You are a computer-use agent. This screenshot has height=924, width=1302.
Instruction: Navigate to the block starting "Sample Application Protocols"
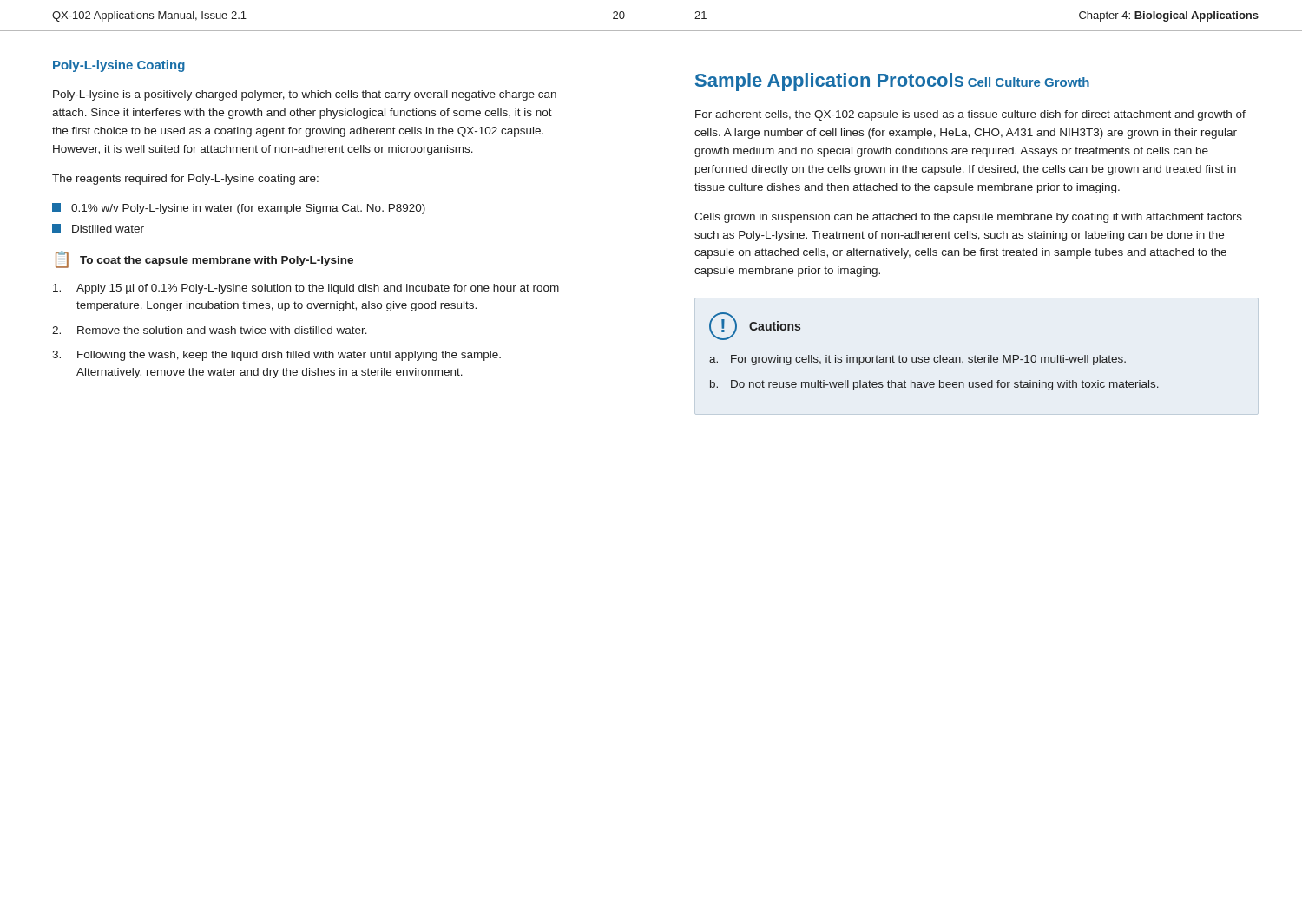pyautogui.click(x=829, y=81)
